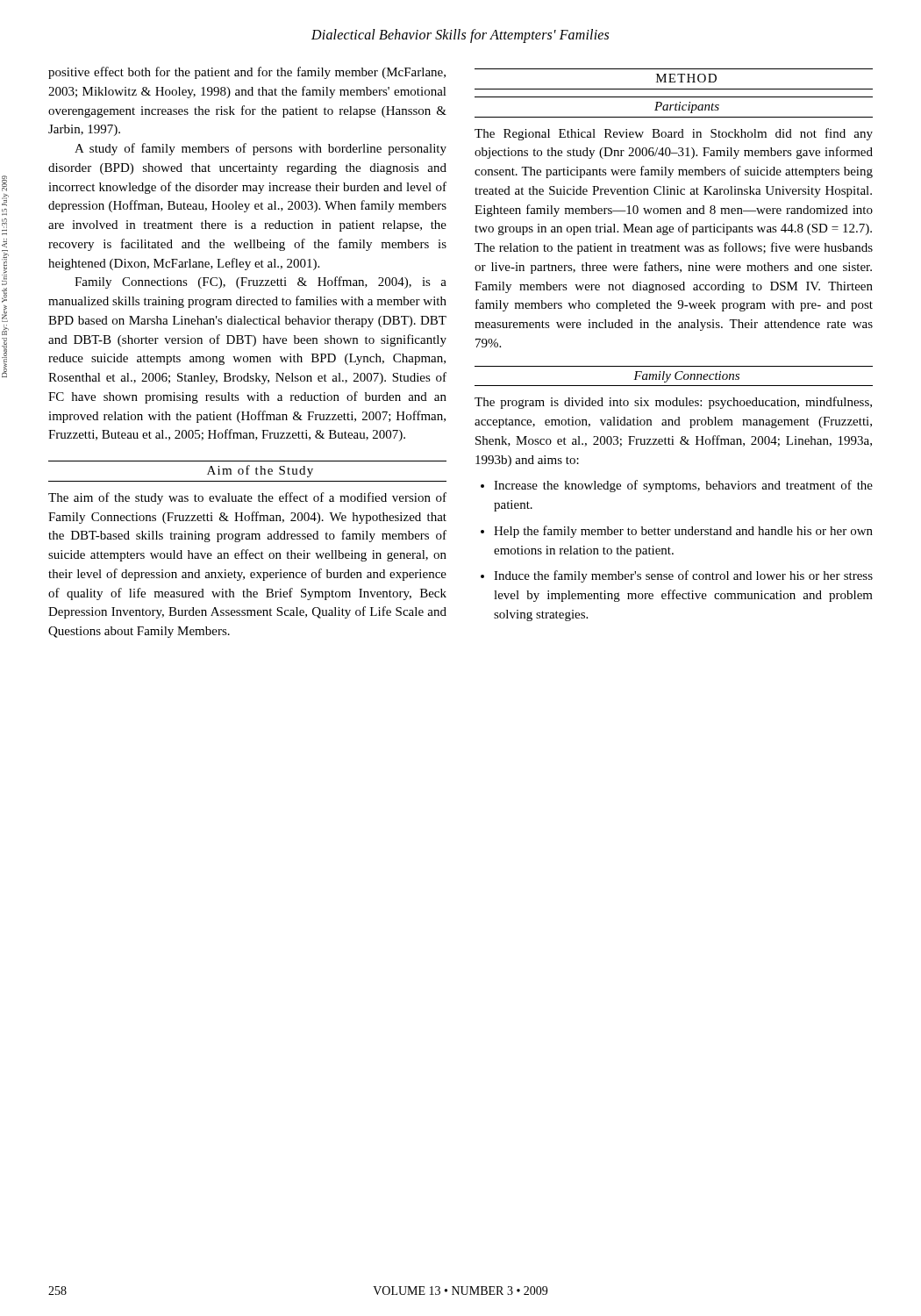The width and height of the screenshot is (921, 1316).
Task: Locate the passage starting "Aim of the Study"
Action: 247,471
